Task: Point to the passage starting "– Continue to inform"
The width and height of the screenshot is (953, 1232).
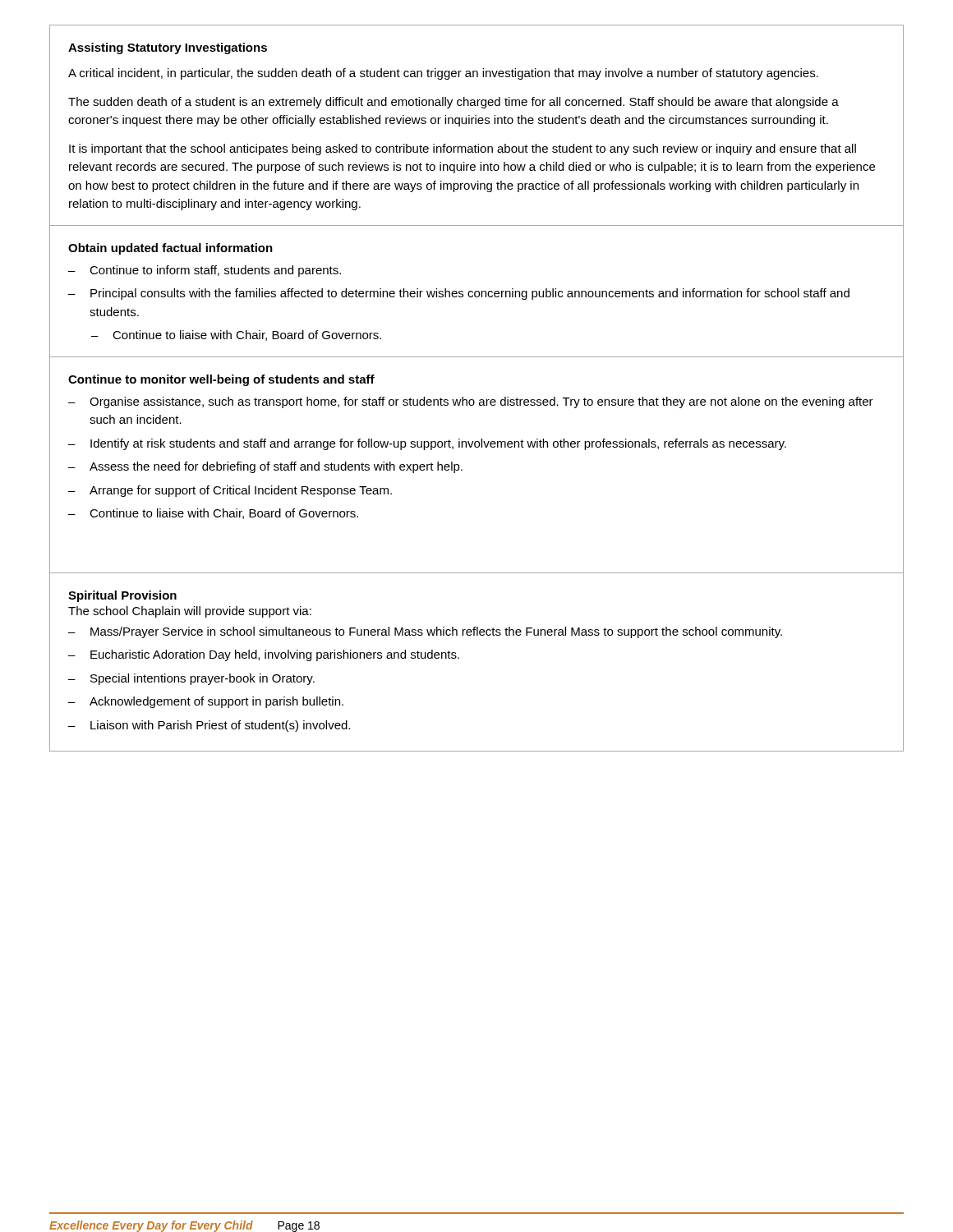Action: pos(205,271)
